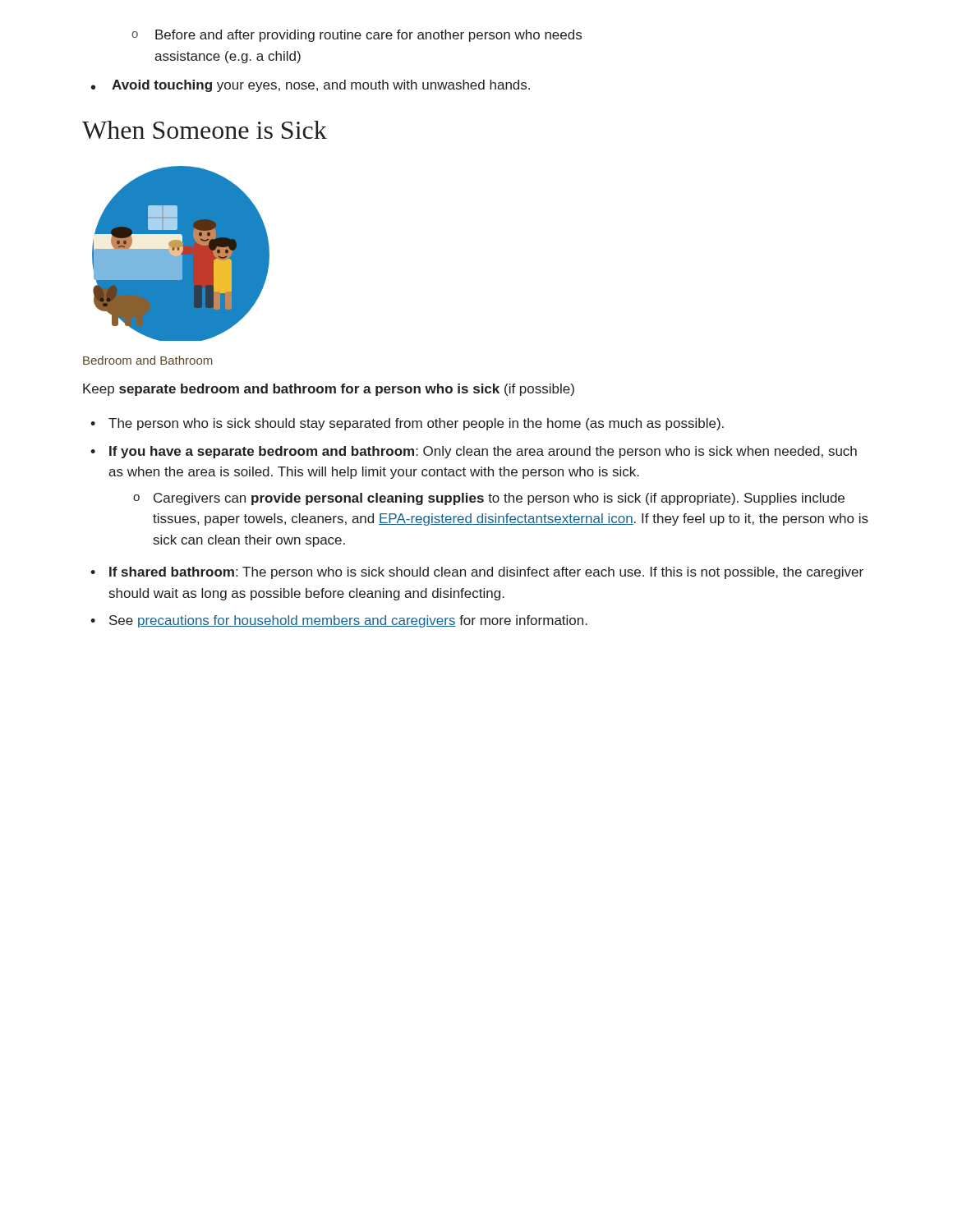Click on the passage starting "Bedroom and Bathroom"
The width and height of the screenshot is (953, 1232).
pos(147,360)
